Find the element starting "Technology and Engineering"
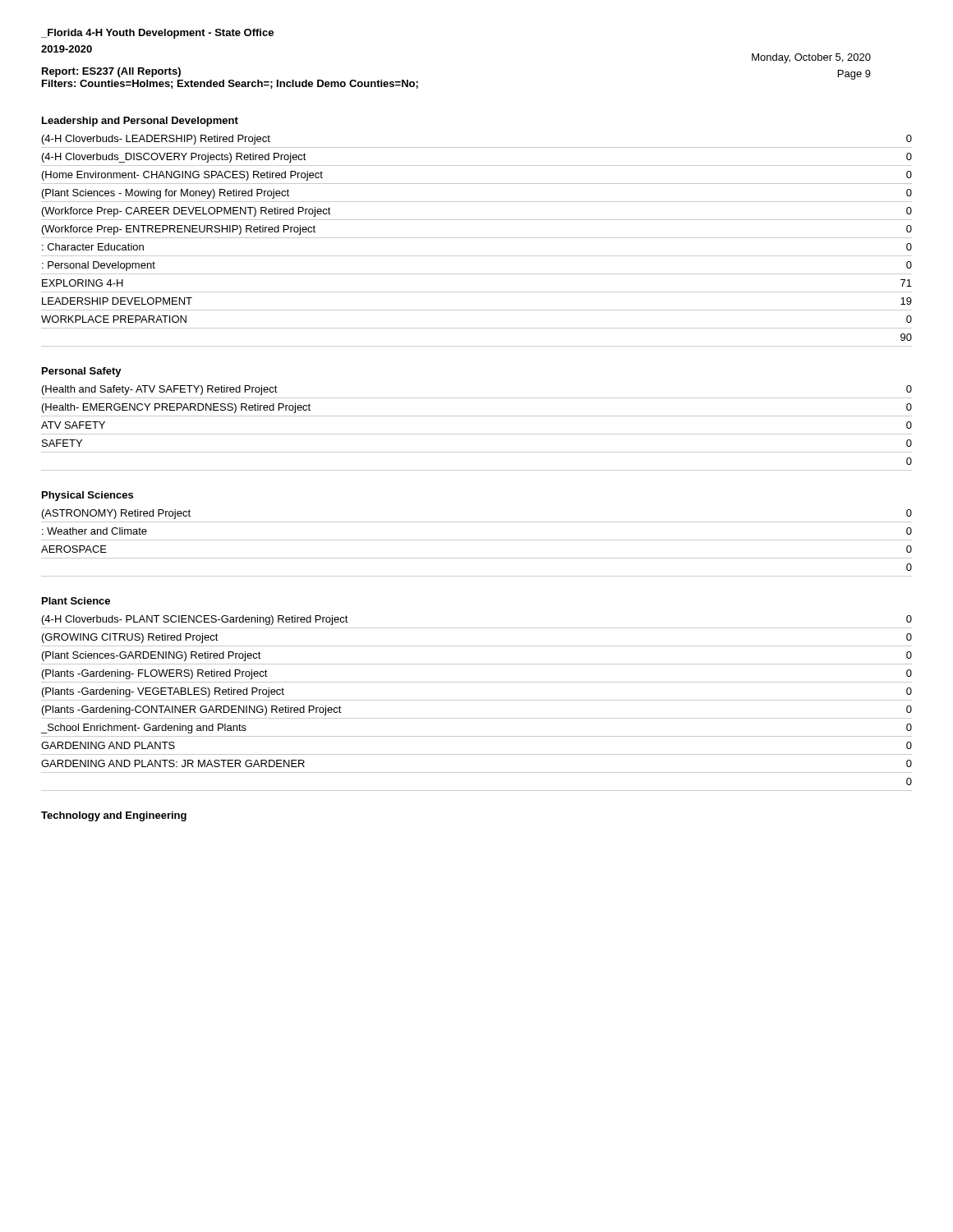Screen dimensions: 1232x953 (114, 815)
